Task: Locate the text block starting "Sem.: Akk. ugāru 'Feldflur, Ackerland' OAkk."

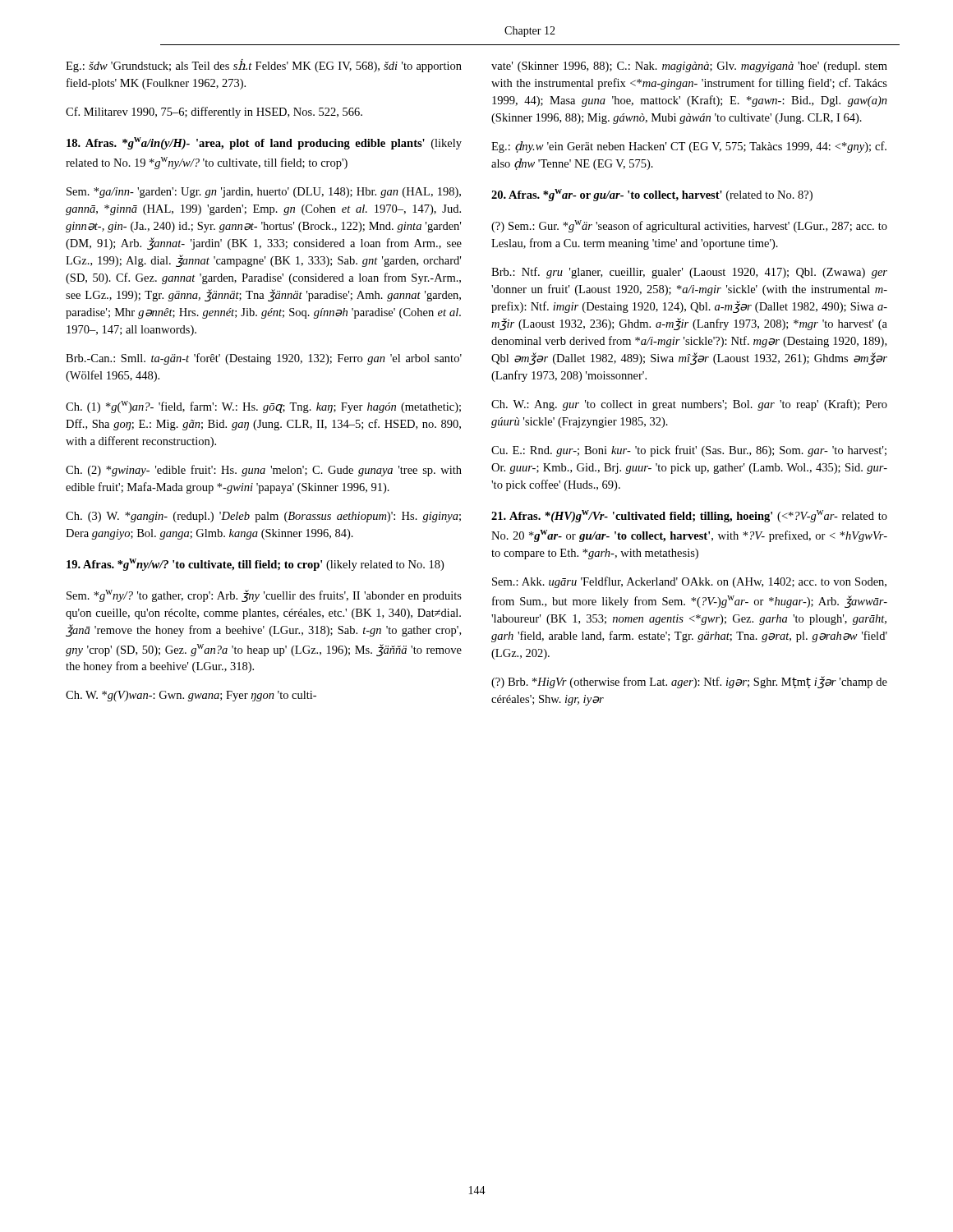Action: 689,617
